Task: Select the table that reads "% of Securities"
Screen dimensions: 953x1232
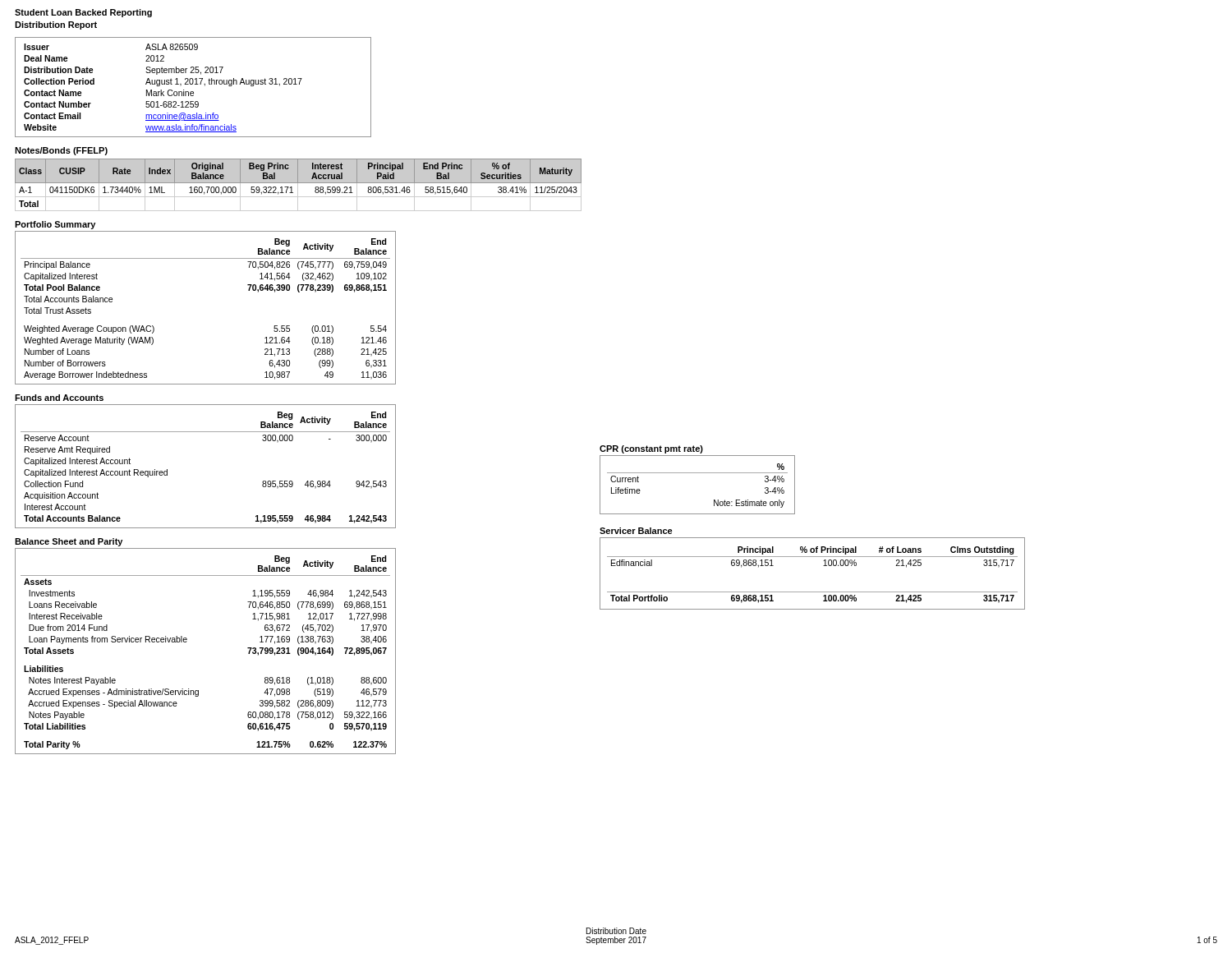Action: tap(302, 185)
